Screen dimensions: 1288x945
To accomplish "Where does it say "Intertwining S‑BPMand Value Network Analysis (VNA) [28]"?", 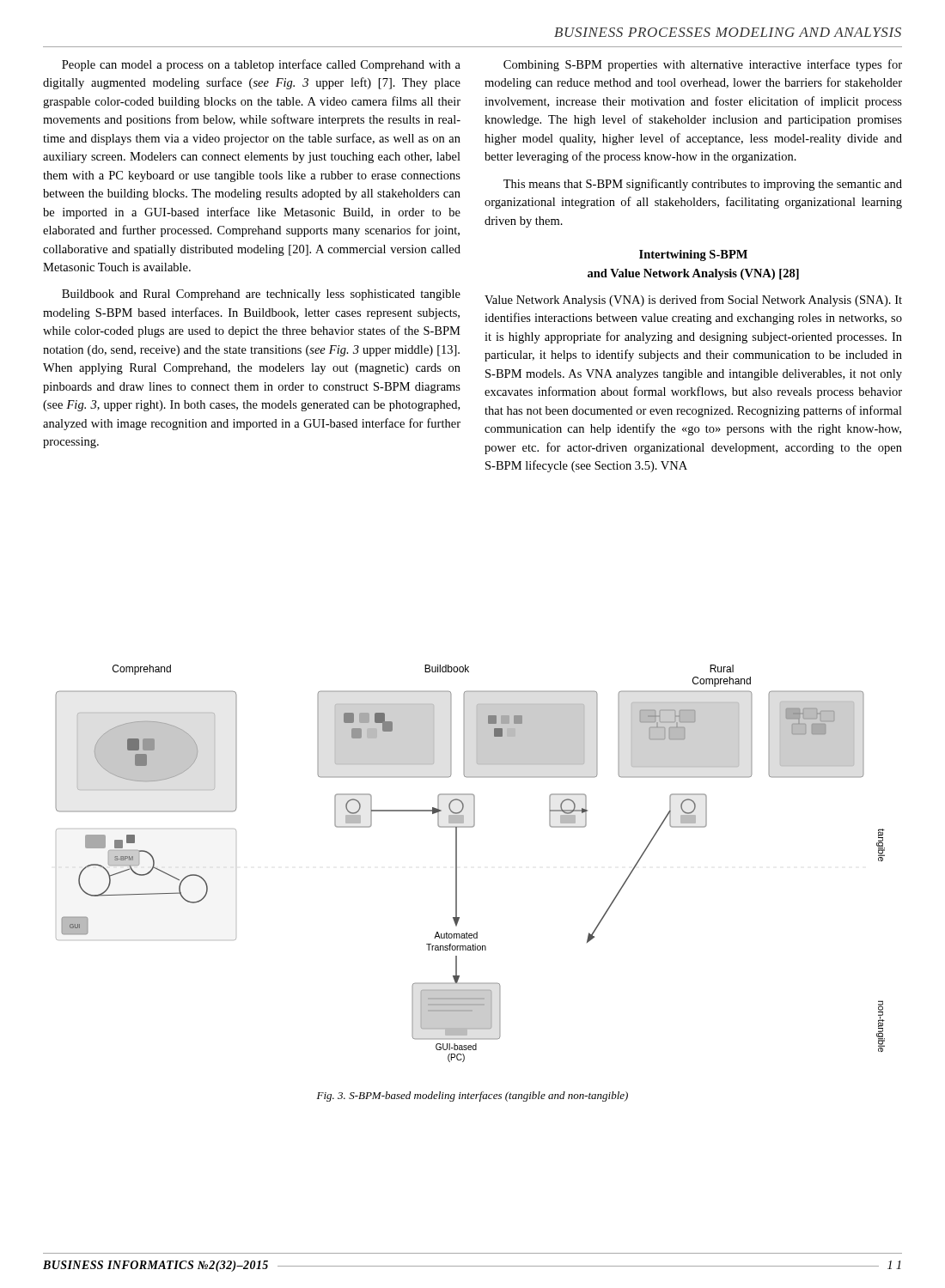I will pyautogui.click(x=693, y=263).
